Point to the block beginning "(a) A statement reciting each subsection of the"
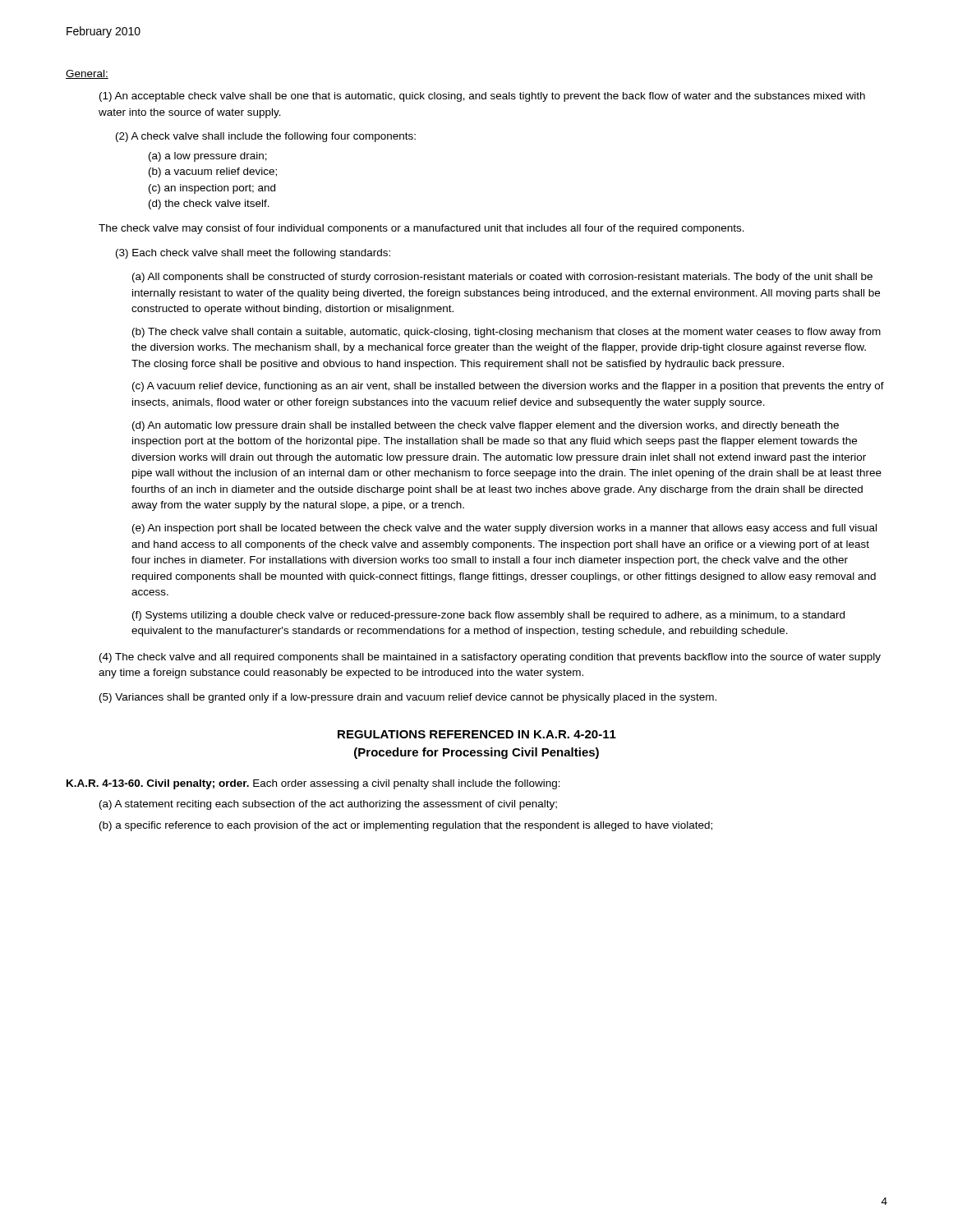This screenshot has width=953, height=1232. pyautogui.click(x=328, y=804)
